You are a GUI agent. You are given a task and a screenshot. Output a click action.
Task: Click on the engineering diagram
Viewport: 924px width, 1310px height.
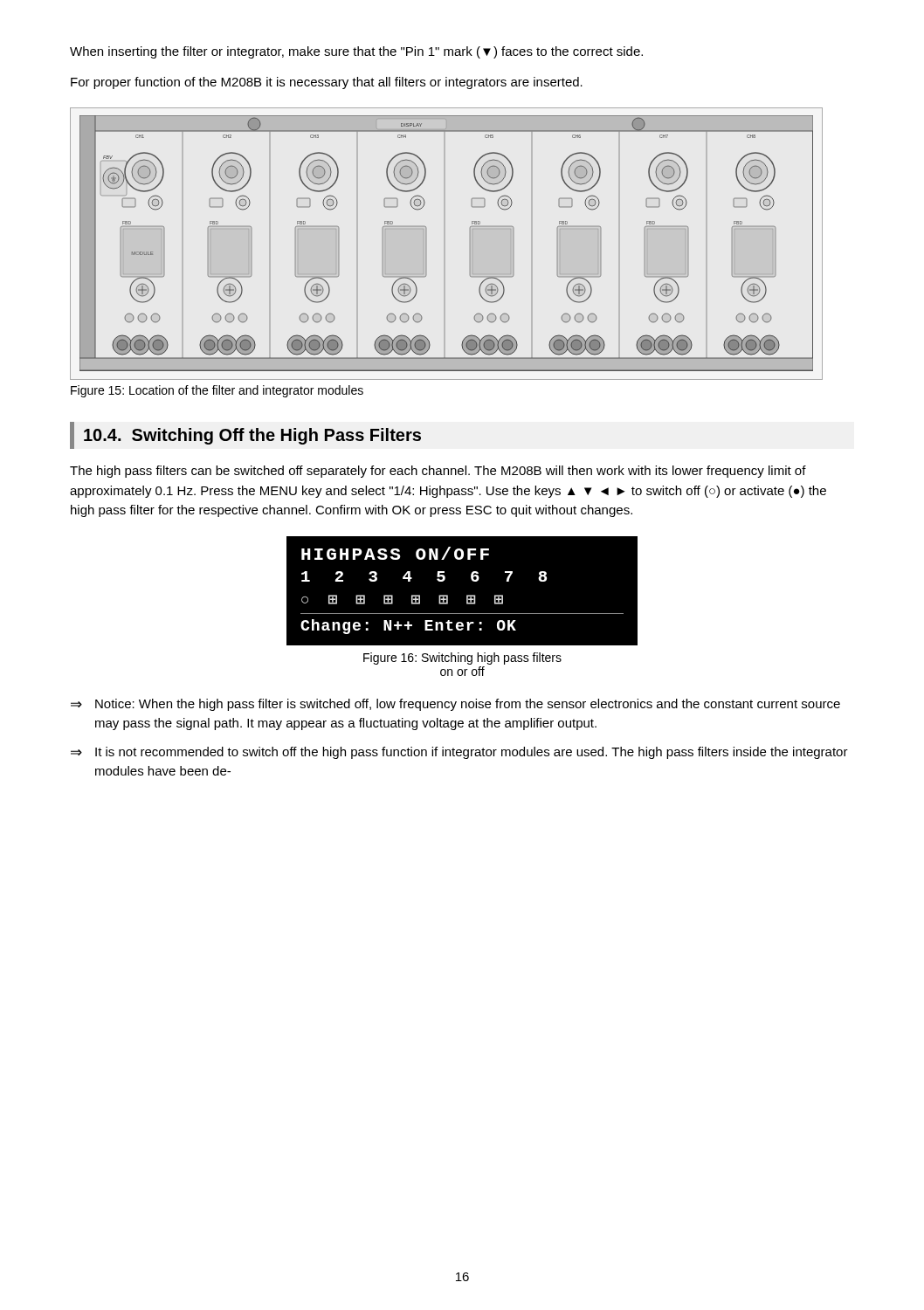(x=462, y=244)
